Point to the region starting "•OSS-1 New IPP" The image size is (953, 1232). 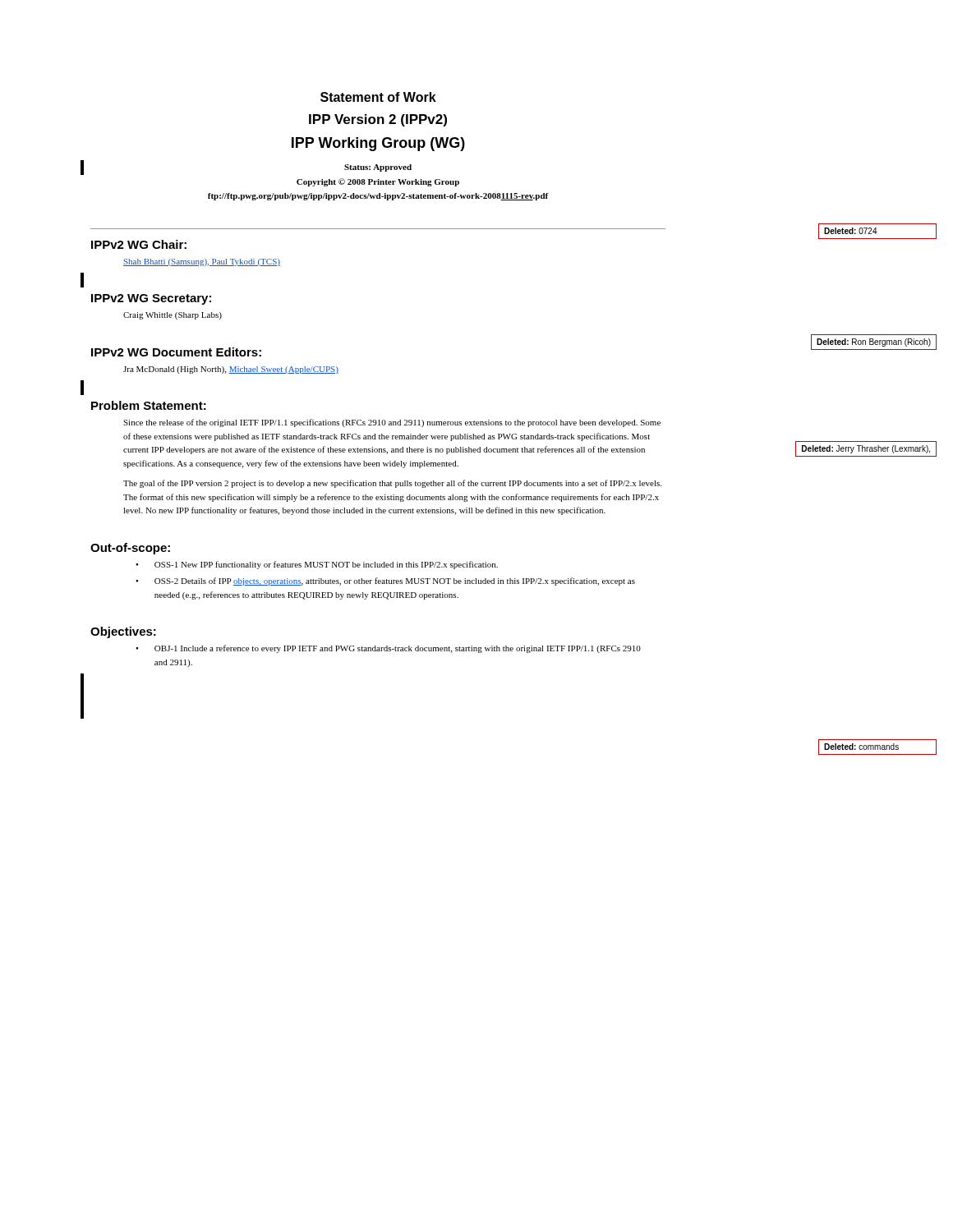[x=395, y=564]
